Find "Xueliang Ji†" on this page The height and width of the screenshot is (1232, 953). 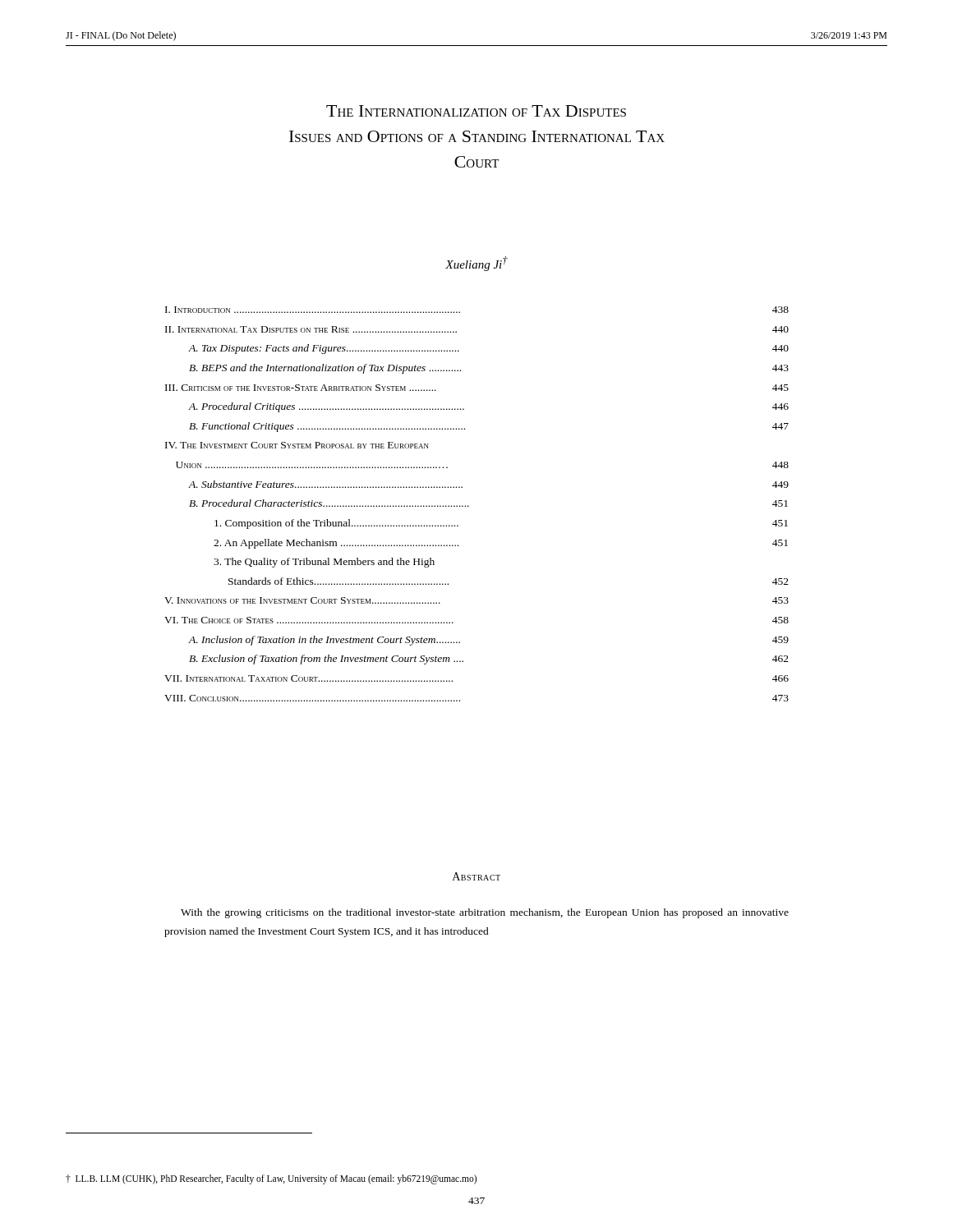point(476,263)
